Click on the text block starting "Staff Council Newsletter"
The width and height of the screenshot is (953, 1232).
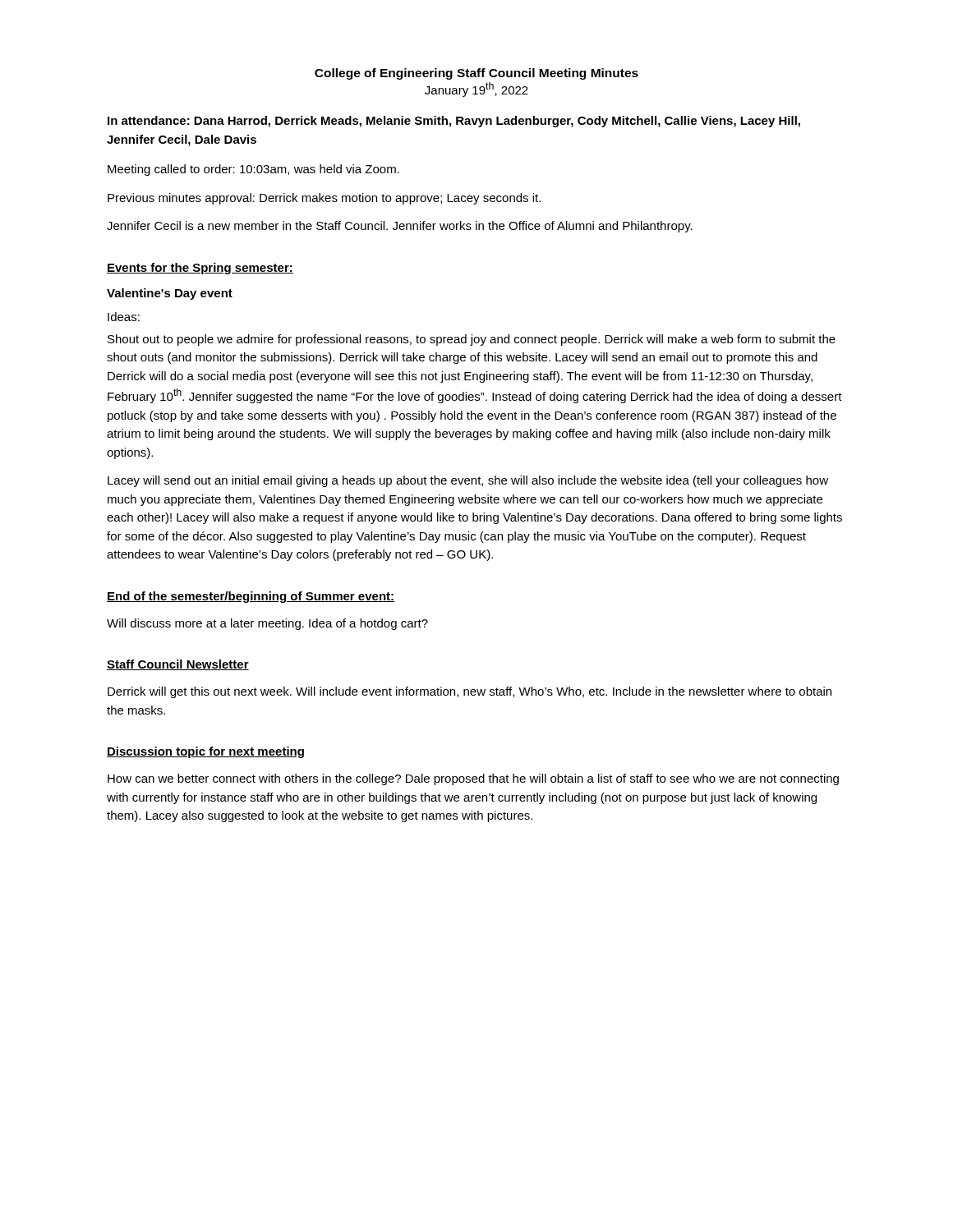tap(178, 664)
